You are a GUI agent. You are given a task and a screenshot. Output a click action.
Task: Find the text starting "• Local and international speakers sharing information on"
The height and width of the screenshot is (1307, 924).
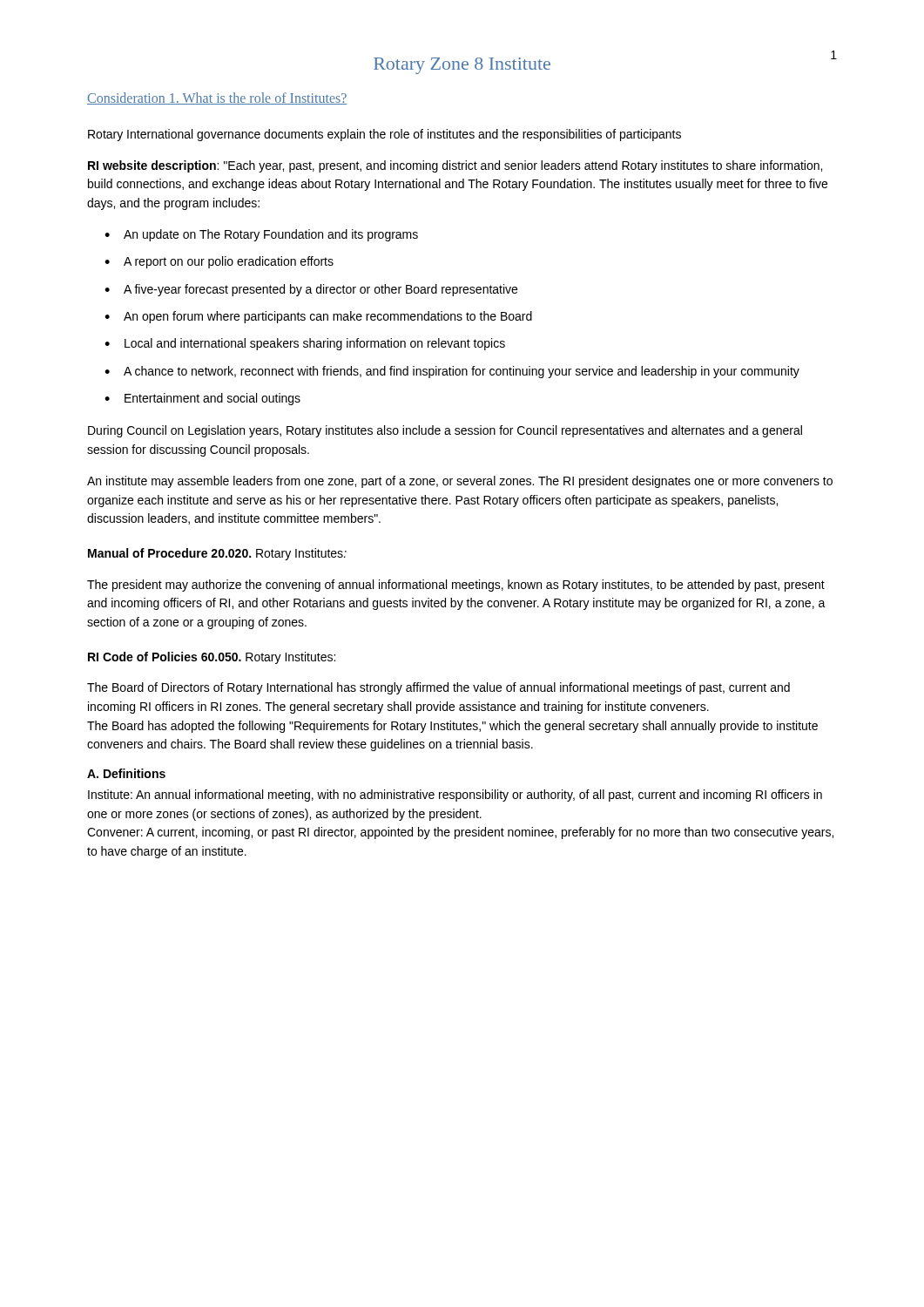(x=471, y=345)
